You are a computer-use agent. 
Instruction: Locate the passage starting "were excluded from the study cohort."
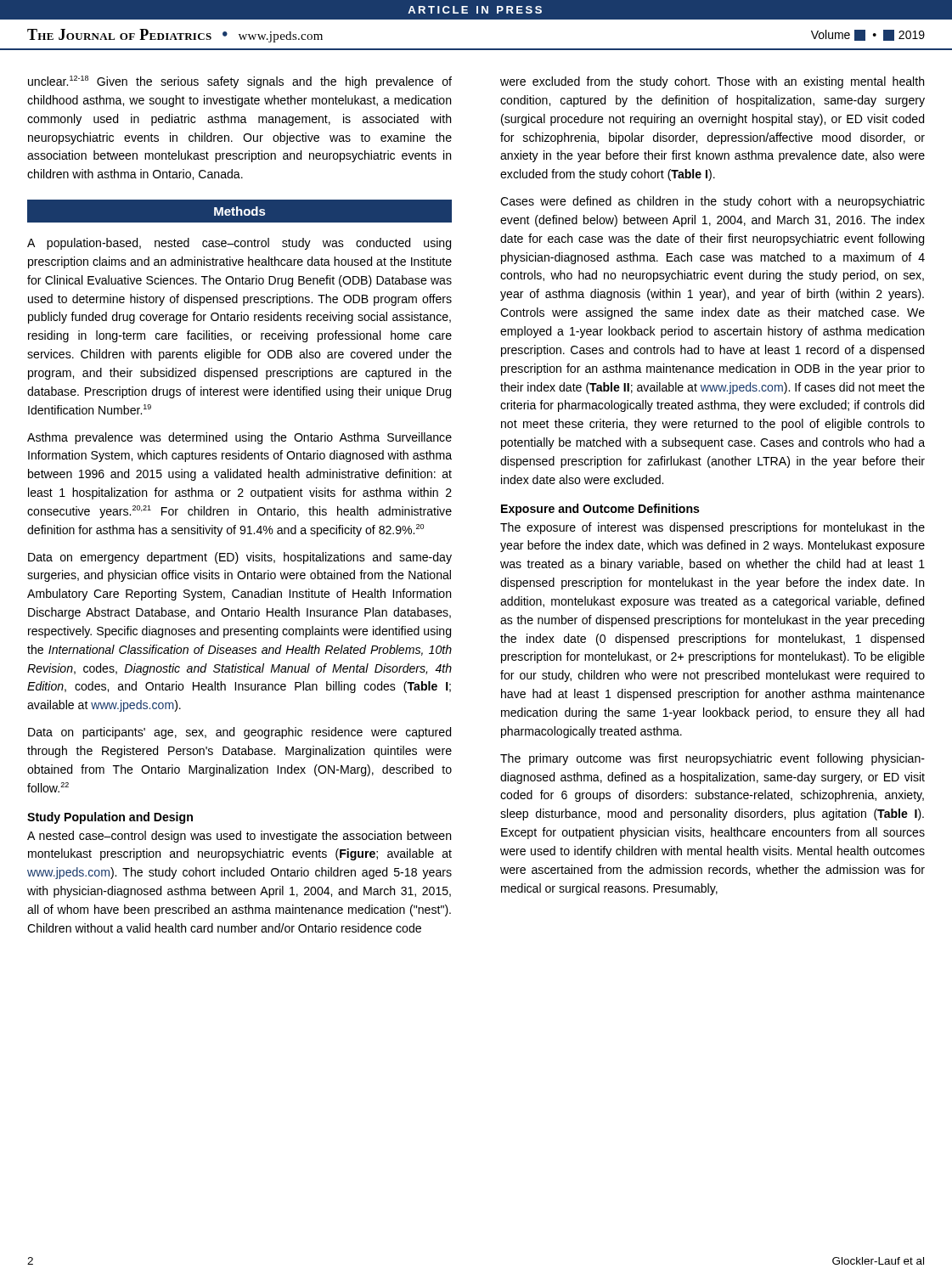click(713, 128)
